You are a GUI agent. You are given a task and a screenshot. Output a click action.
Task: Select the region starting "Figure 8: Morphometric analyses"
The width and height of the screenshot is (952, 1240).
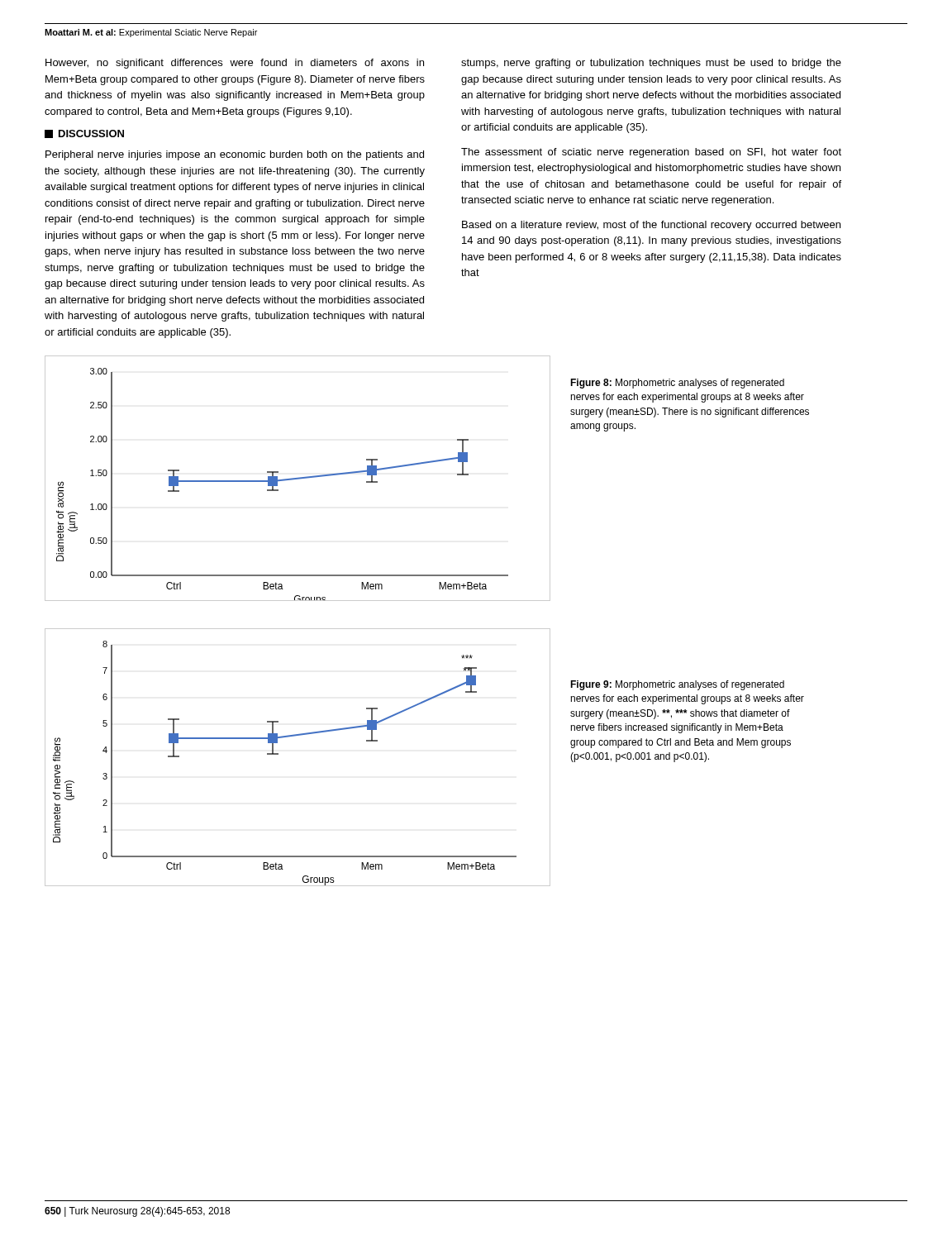coord(690,404)
